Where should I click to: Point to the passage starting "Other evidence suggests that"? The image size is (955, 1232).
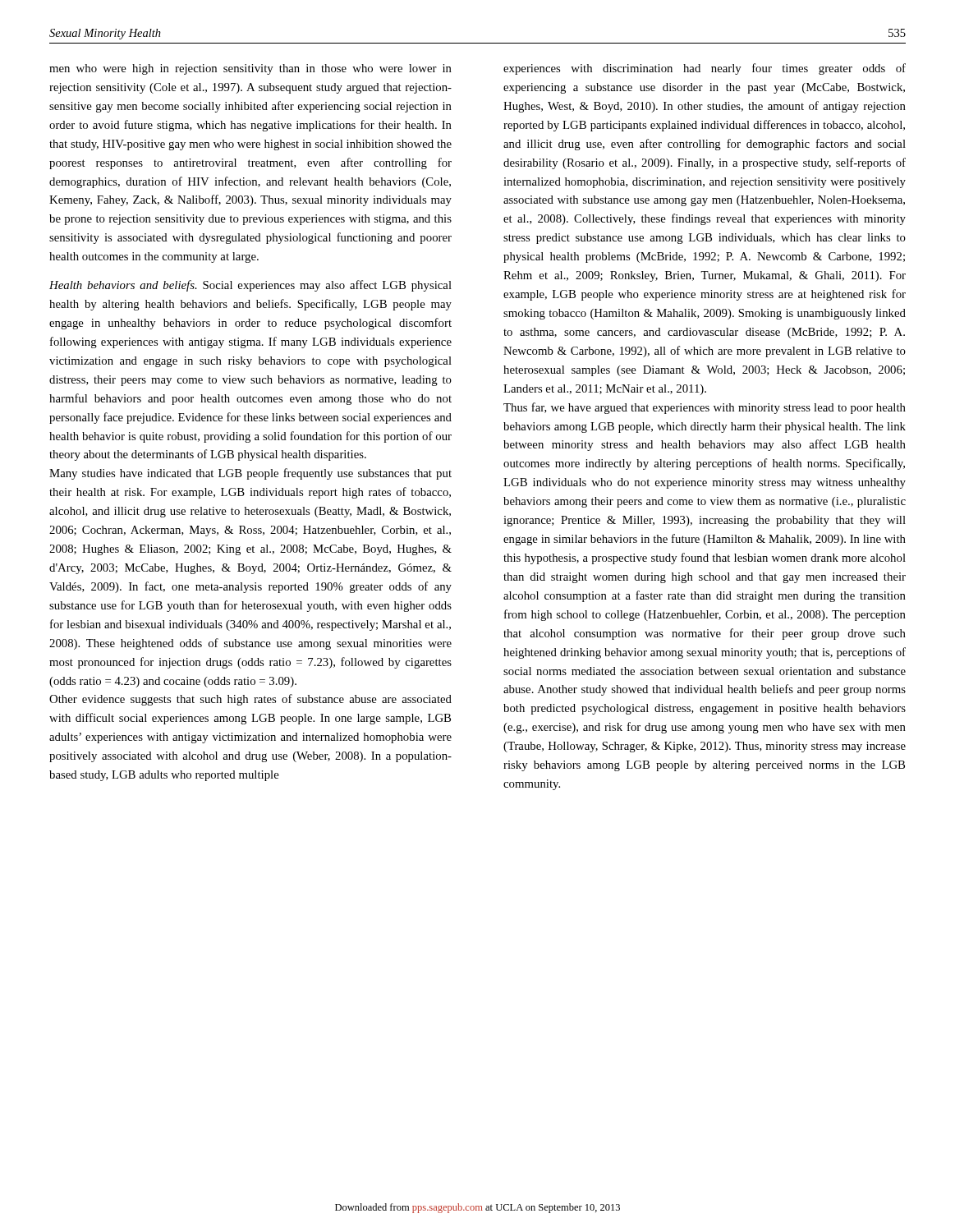(250, 737)
